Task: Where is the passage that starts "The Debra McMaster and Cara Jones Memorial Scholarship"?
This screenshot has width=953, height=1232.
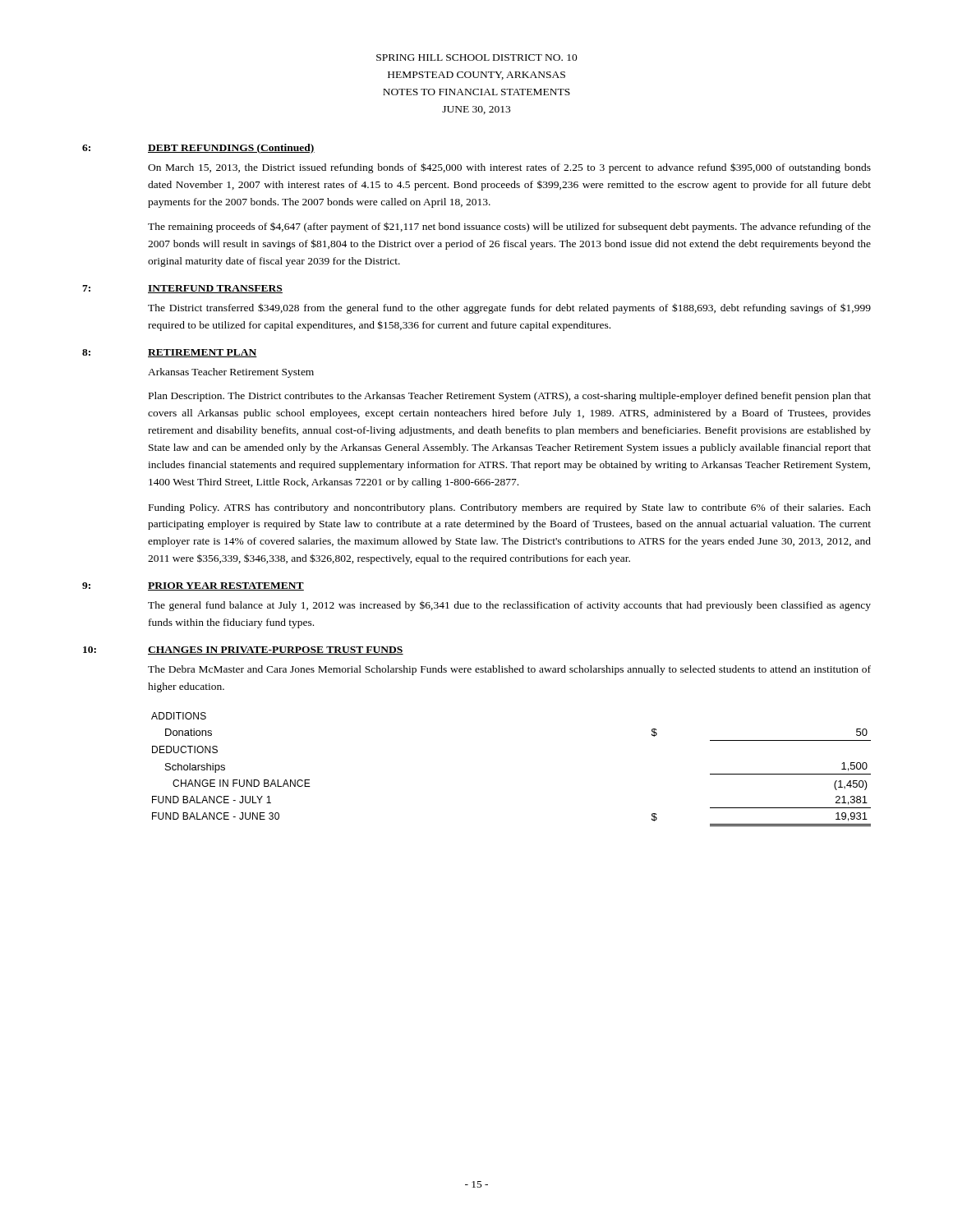Action: point(509,678)
